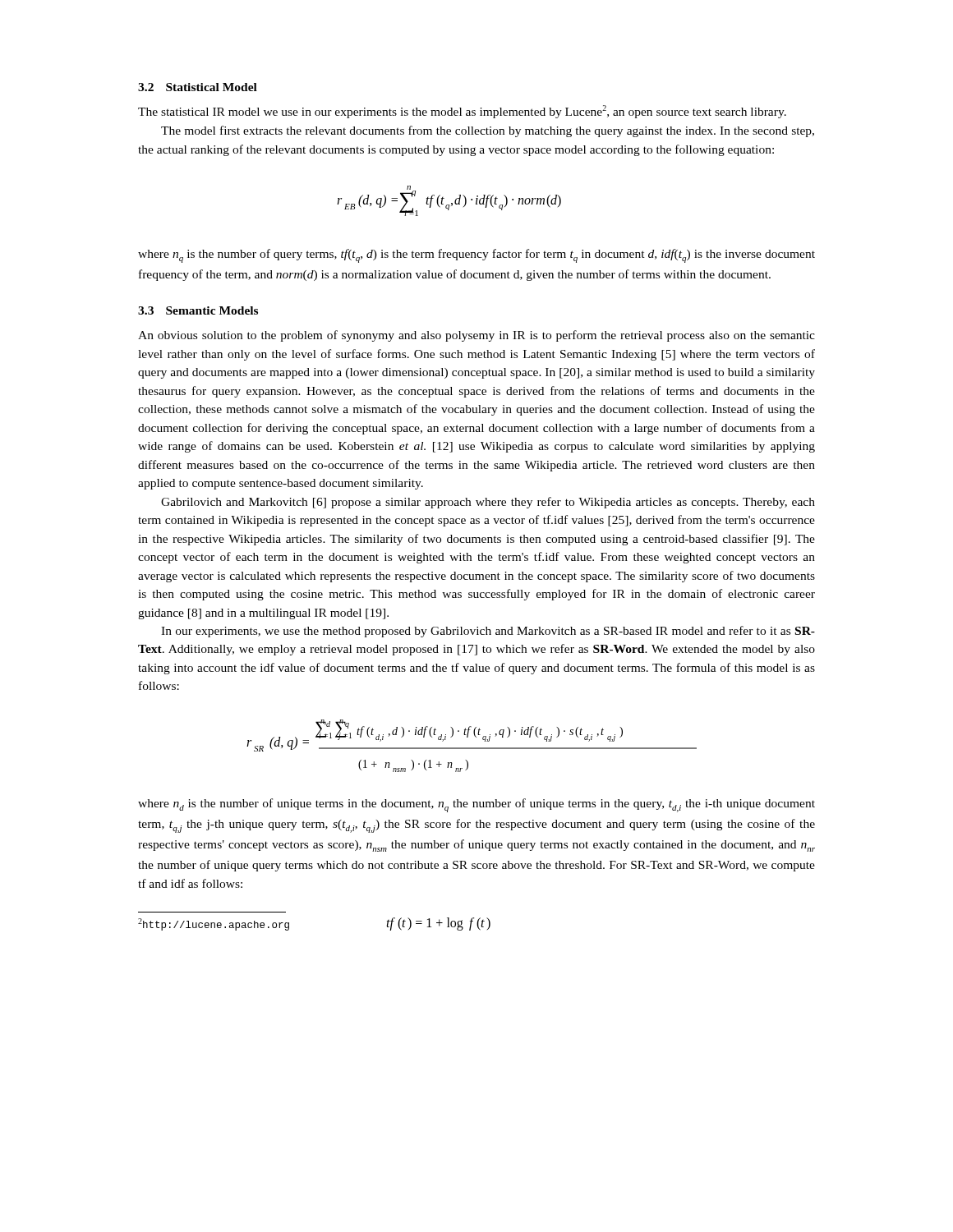
Task: Select the section header that reads "3.2Statistical Model"
Action: click(198, 87)
